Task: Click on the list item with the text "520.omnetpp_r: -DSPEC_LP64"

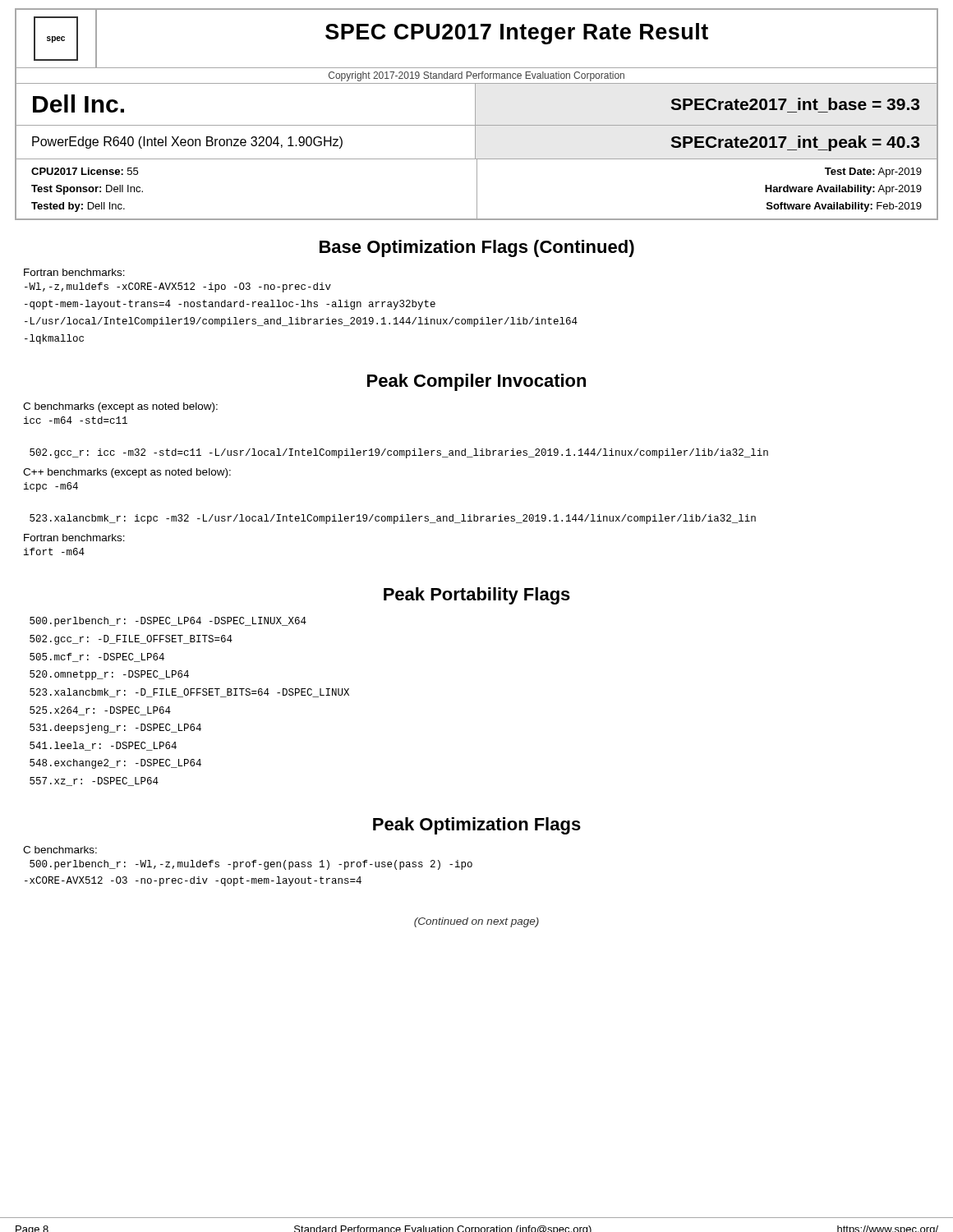Action: [x=106, y=675]
